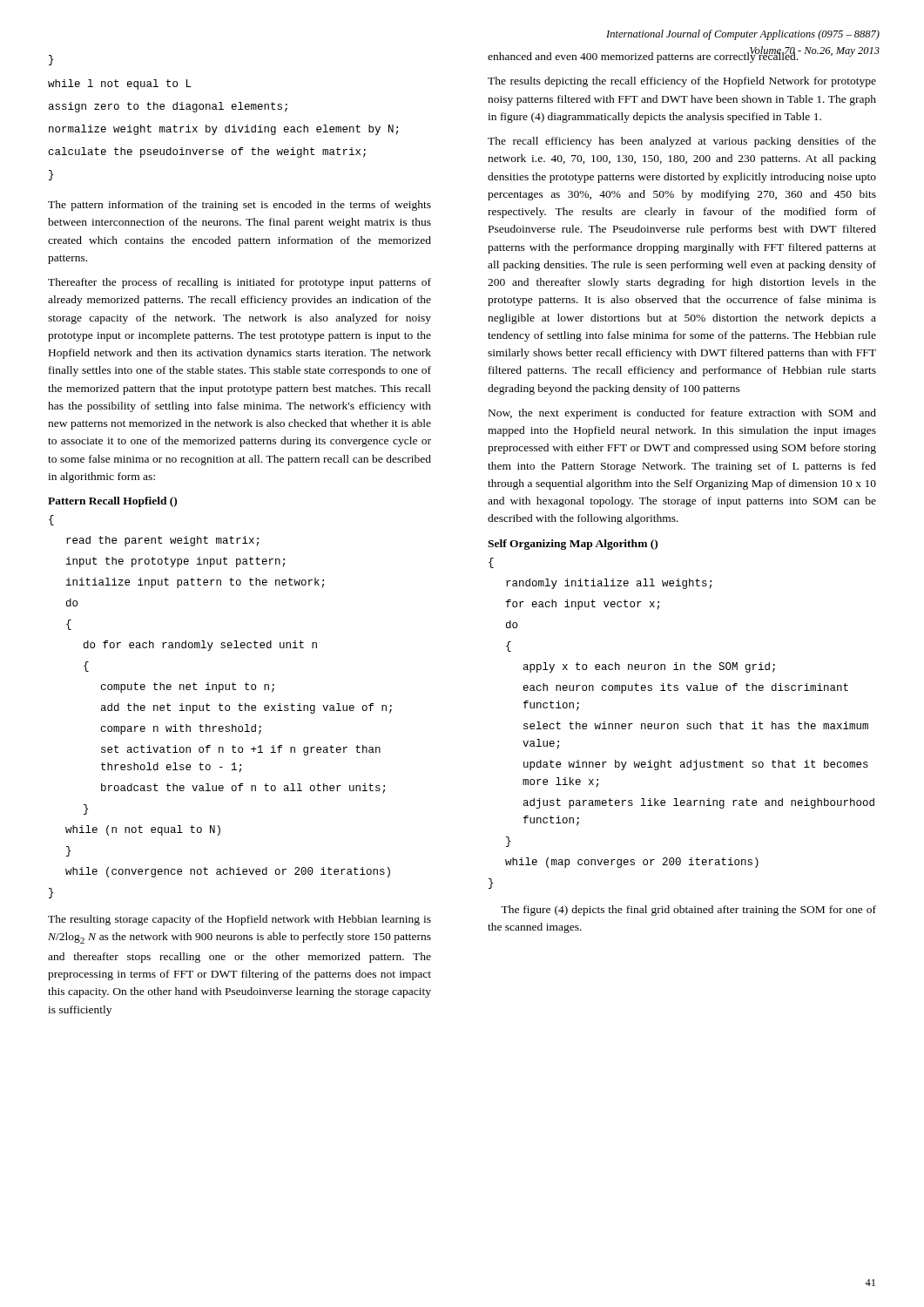This screenshot has height=1307, width=924.
Task: Point to the block starting "while l not equal to L"
Action: (120, 85)
